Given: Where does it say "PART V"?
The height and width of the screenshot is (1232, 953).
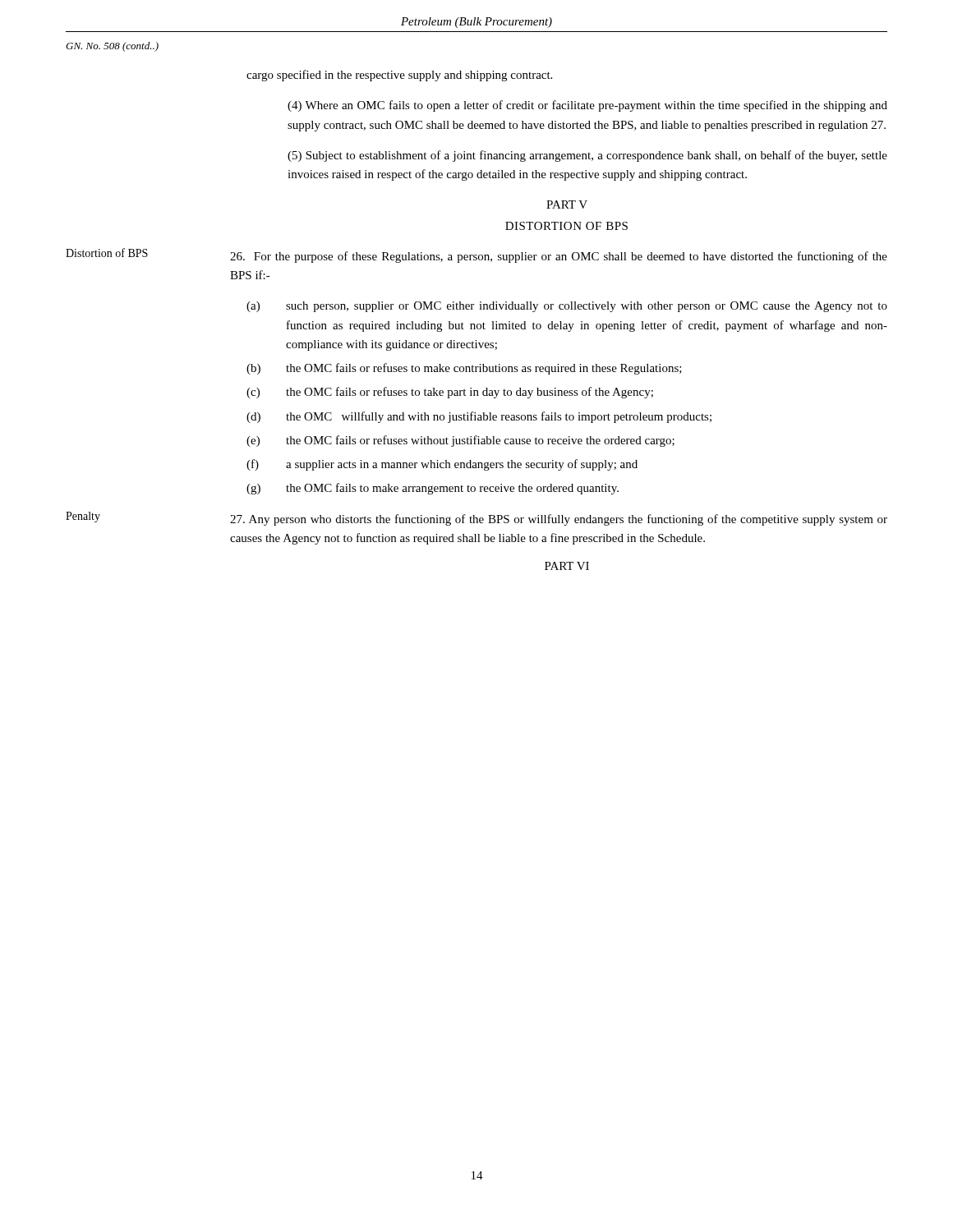Looking at the screenshot, I should 567,205.
